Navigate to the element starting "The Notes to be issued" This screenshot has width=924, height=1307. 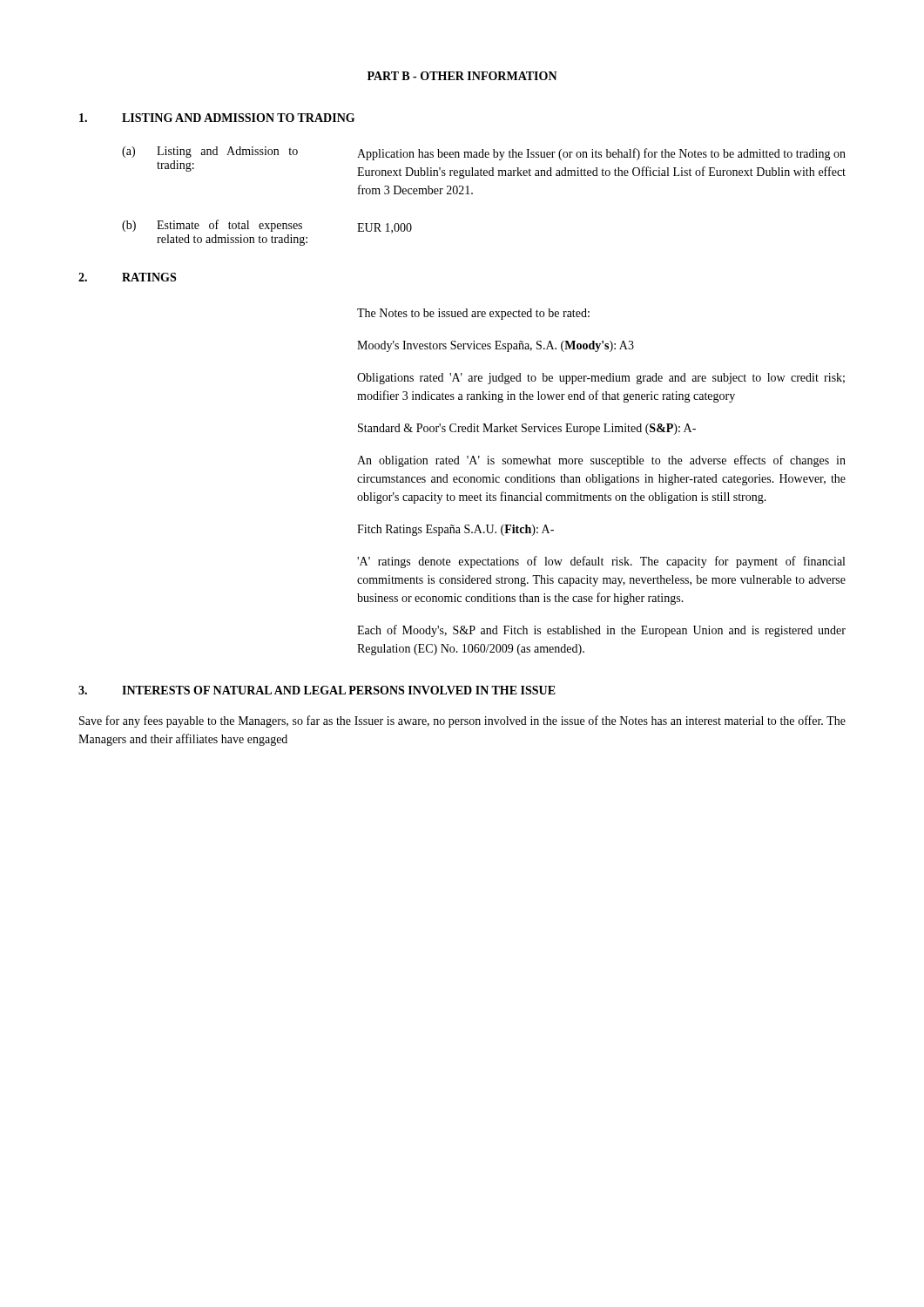point(474,313)
